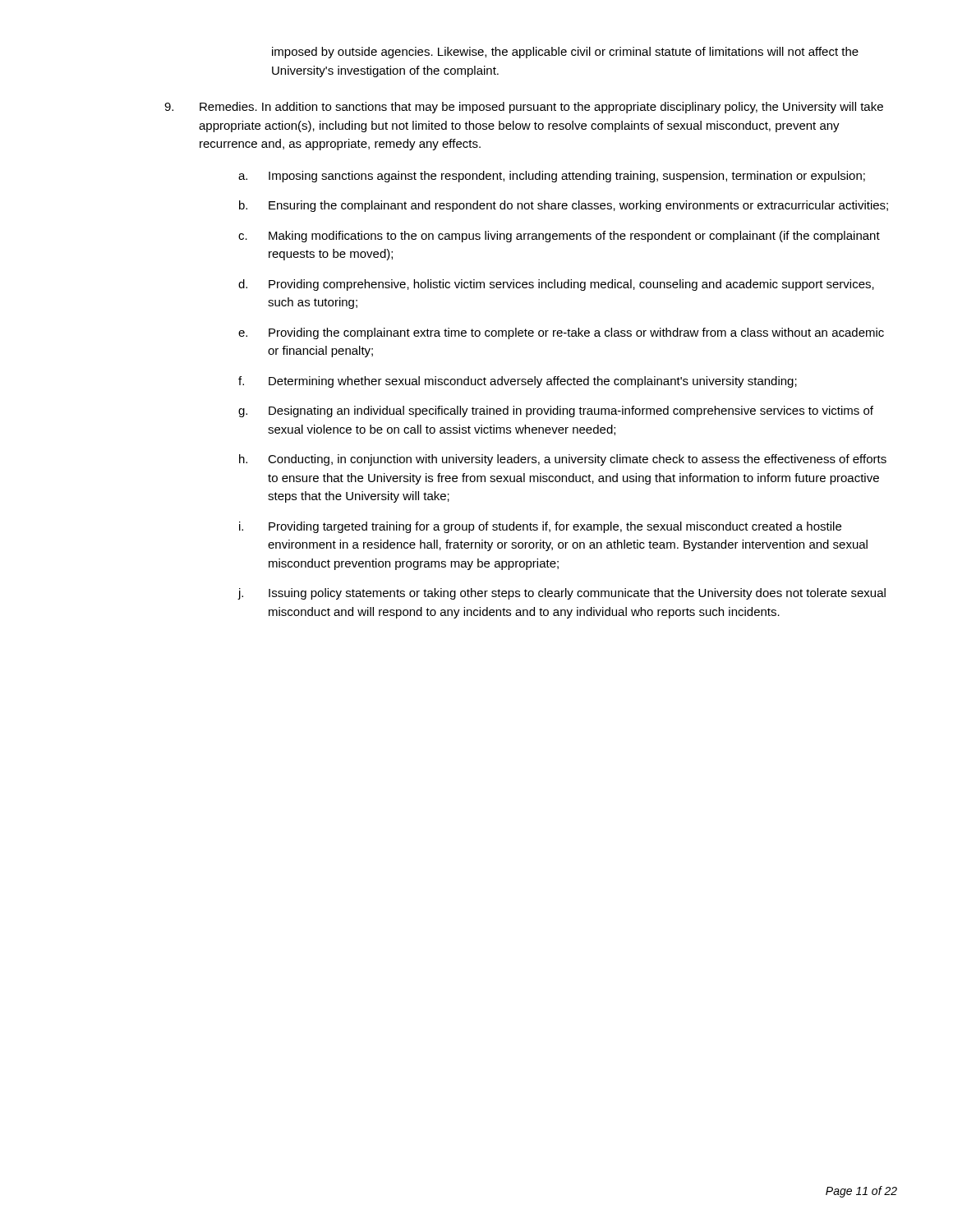Screen dimensions: 1232x953
Task: Locate the text block containing "imposed by outside"
Action: click(565, 61)
